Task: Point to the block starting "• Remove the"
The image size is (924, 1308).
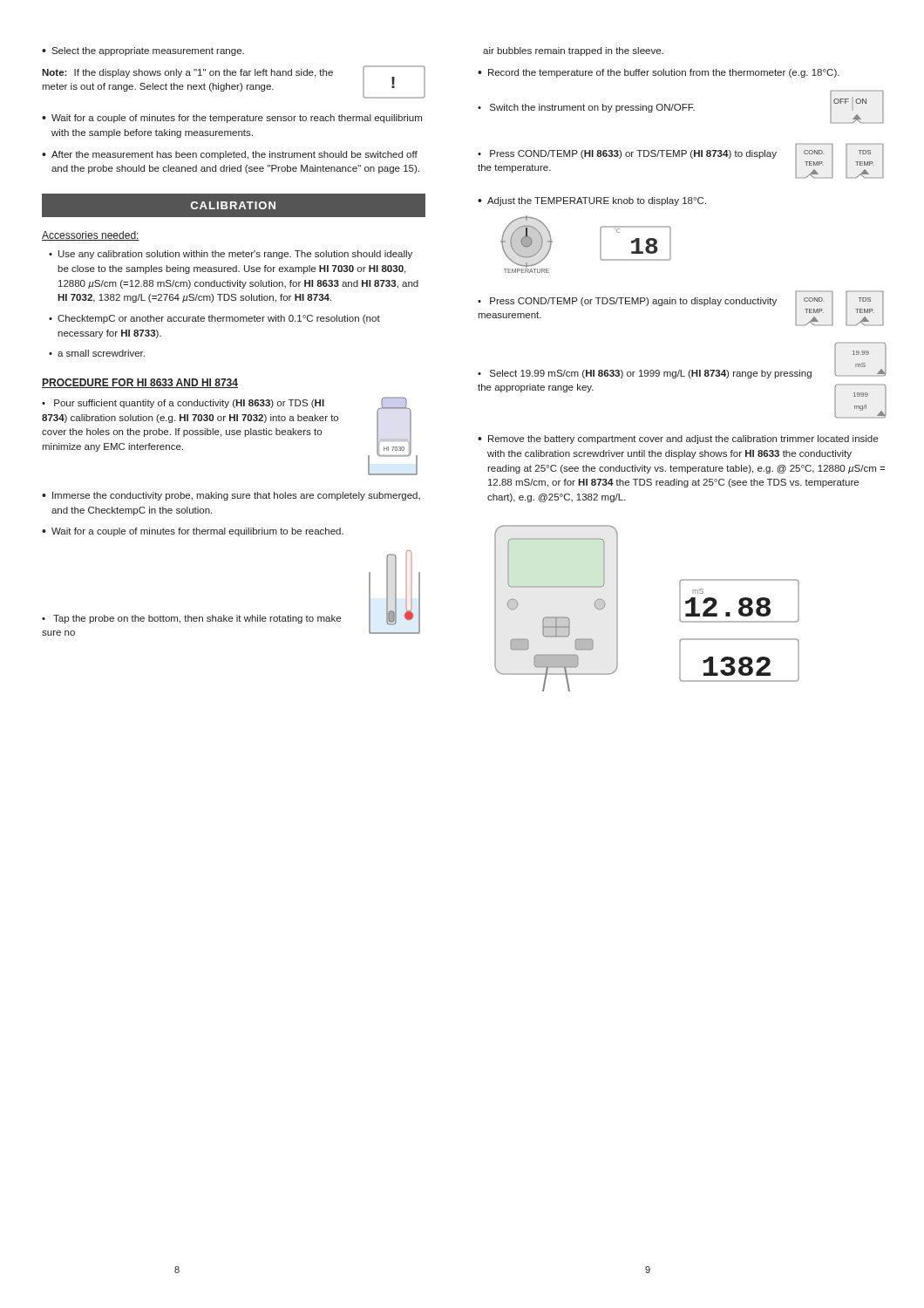Action: 683,468
